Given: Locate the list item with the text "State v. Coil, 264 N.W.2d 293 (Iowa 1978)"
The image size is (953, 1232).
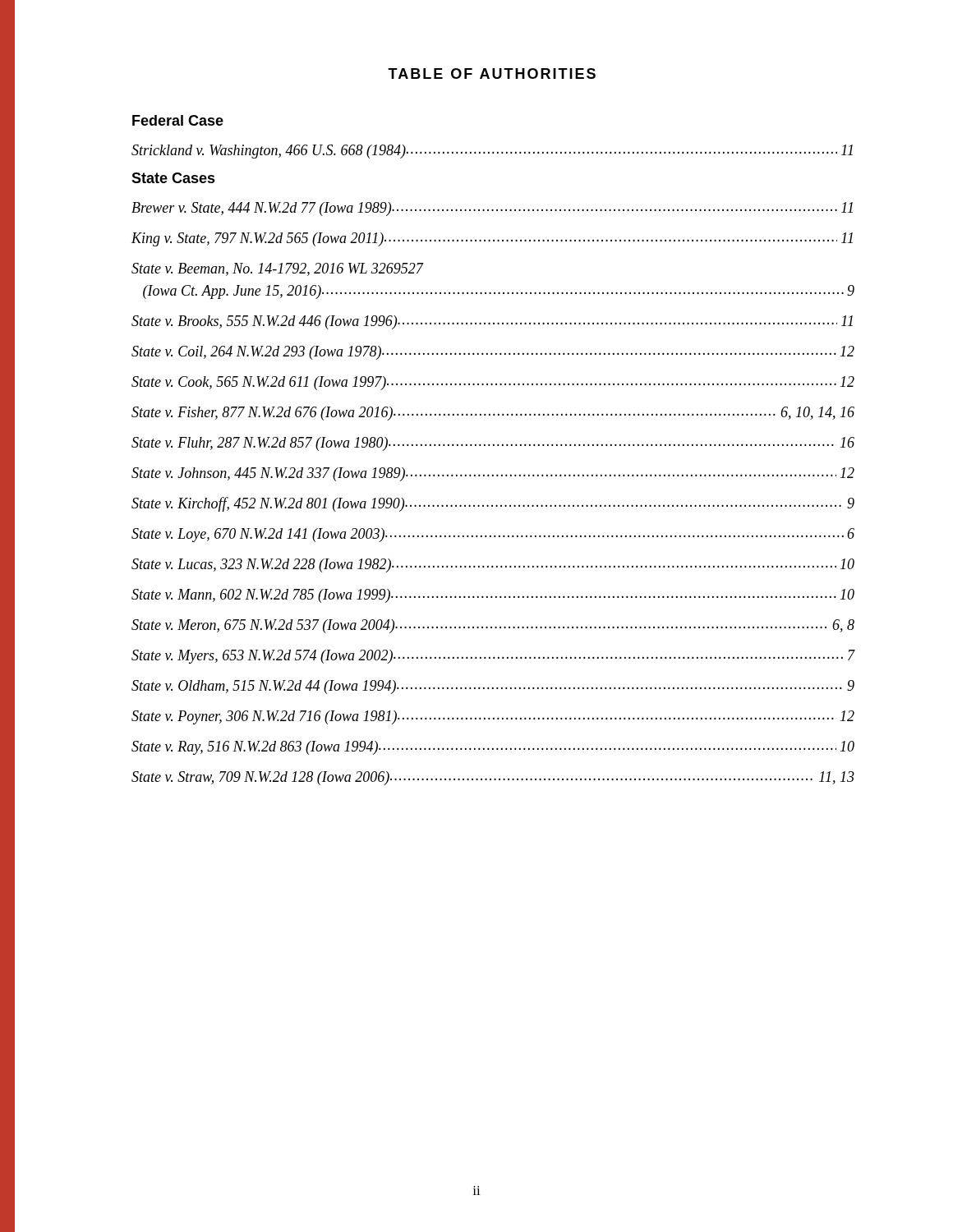Looking at the screenshot, I should [493, 352].
